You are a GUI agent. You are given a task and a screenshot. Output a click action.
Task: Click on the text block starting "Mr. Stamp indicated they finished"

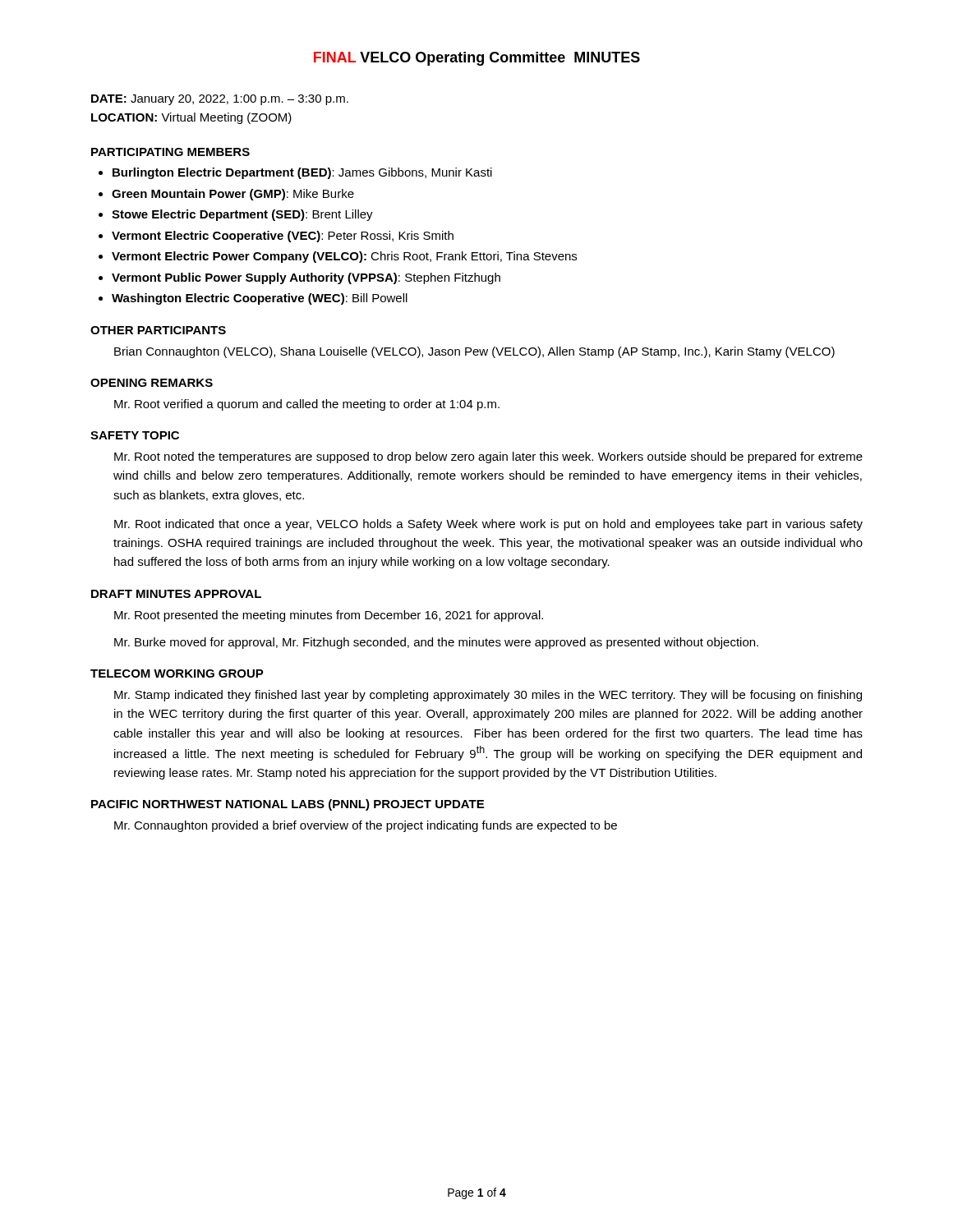coord(488,733)
